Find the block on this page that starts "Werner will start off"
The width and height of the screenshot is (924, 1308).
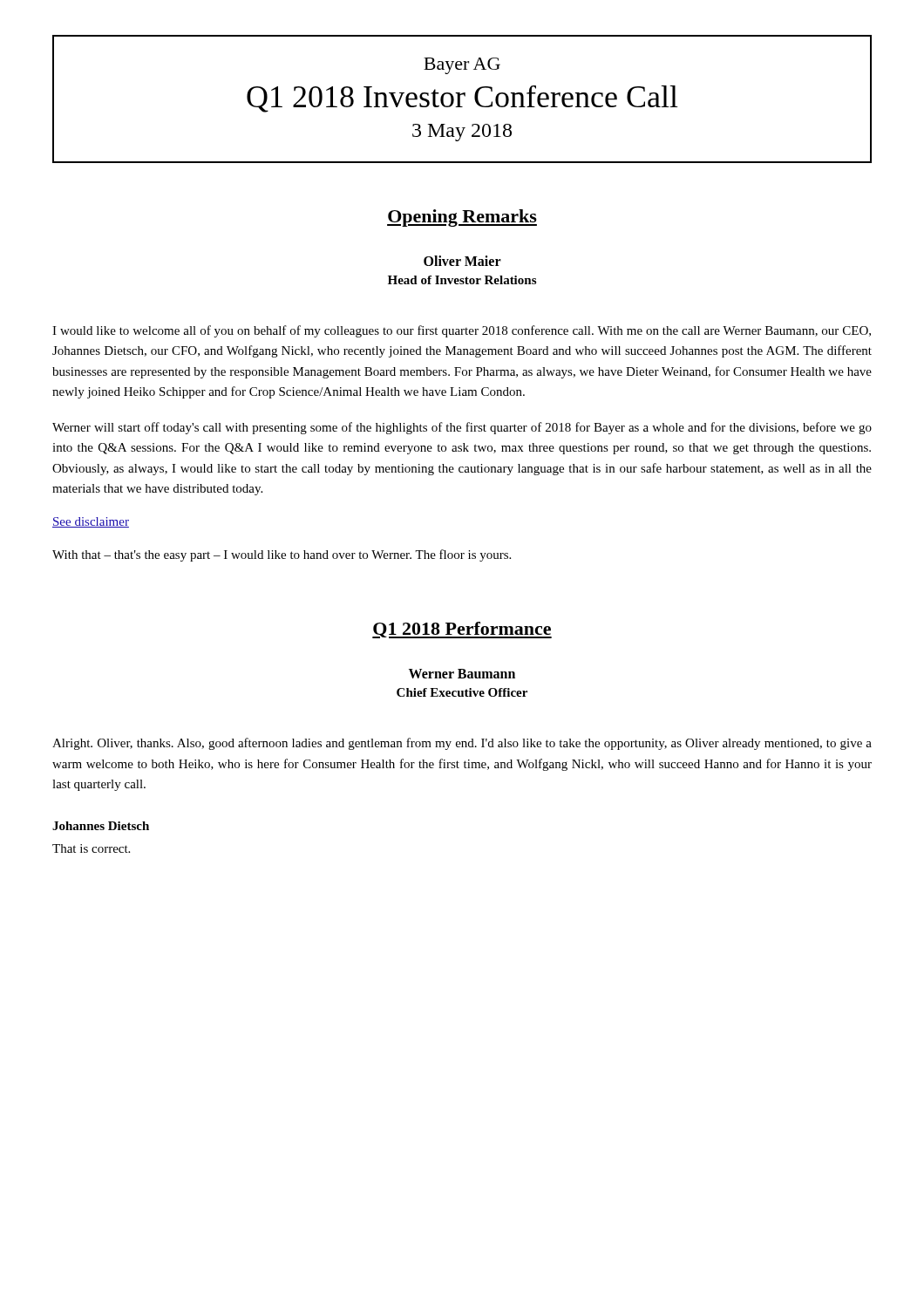coord(462,458)
